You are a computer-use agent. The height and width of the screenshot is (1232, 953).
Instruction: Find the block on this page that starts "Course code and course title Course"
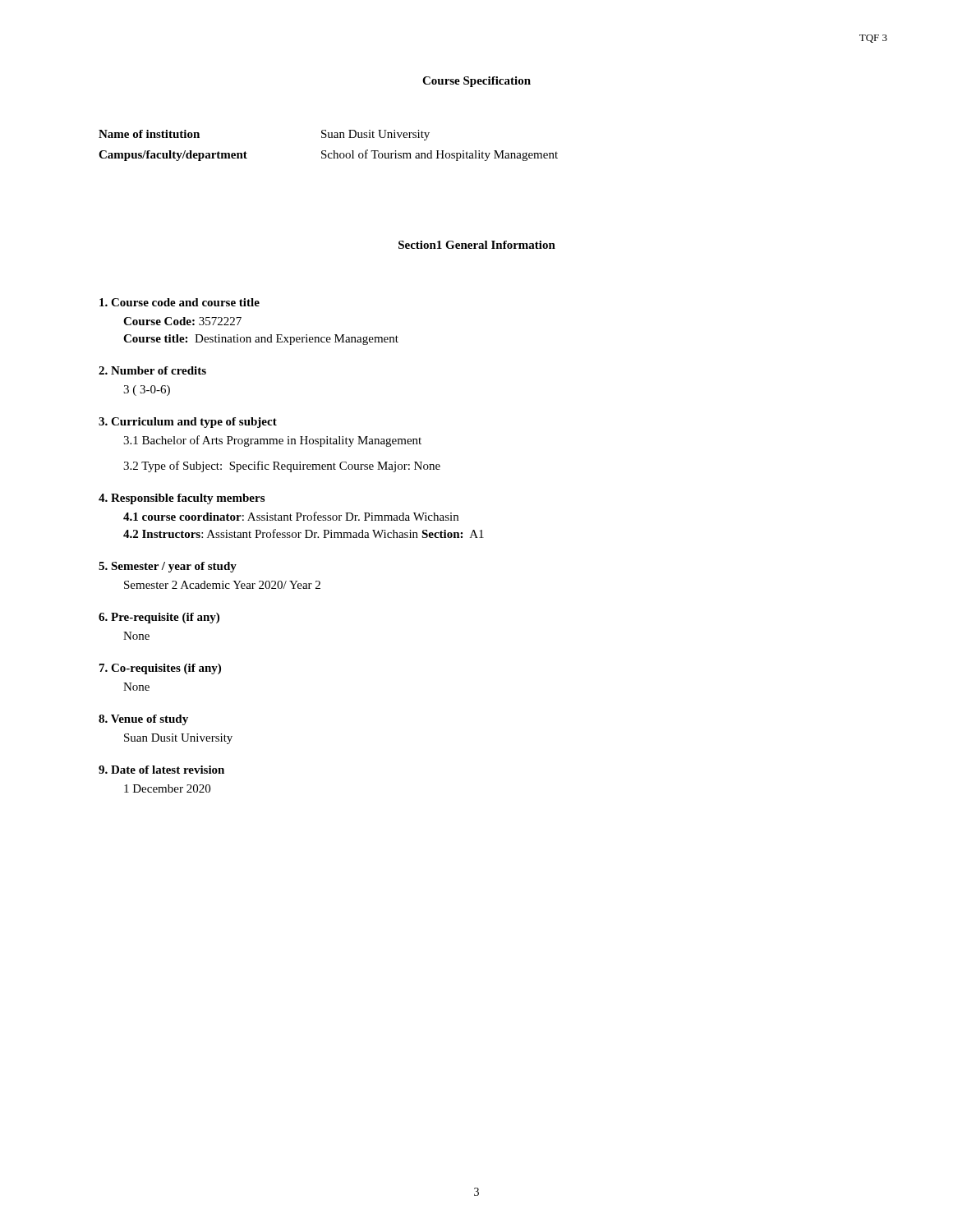180,302
